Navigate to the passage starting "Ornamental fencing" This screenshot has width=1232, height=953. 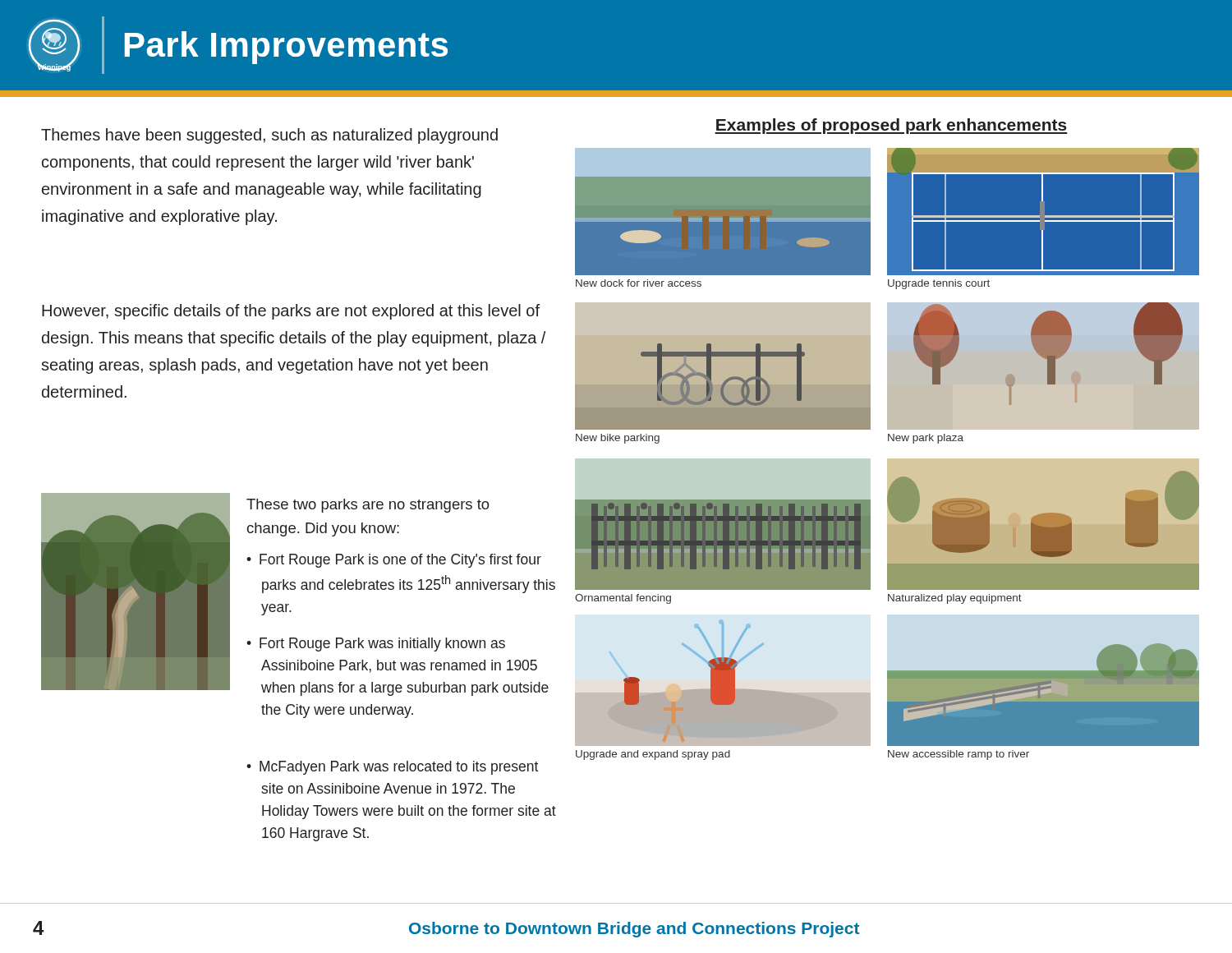(623, 598)
